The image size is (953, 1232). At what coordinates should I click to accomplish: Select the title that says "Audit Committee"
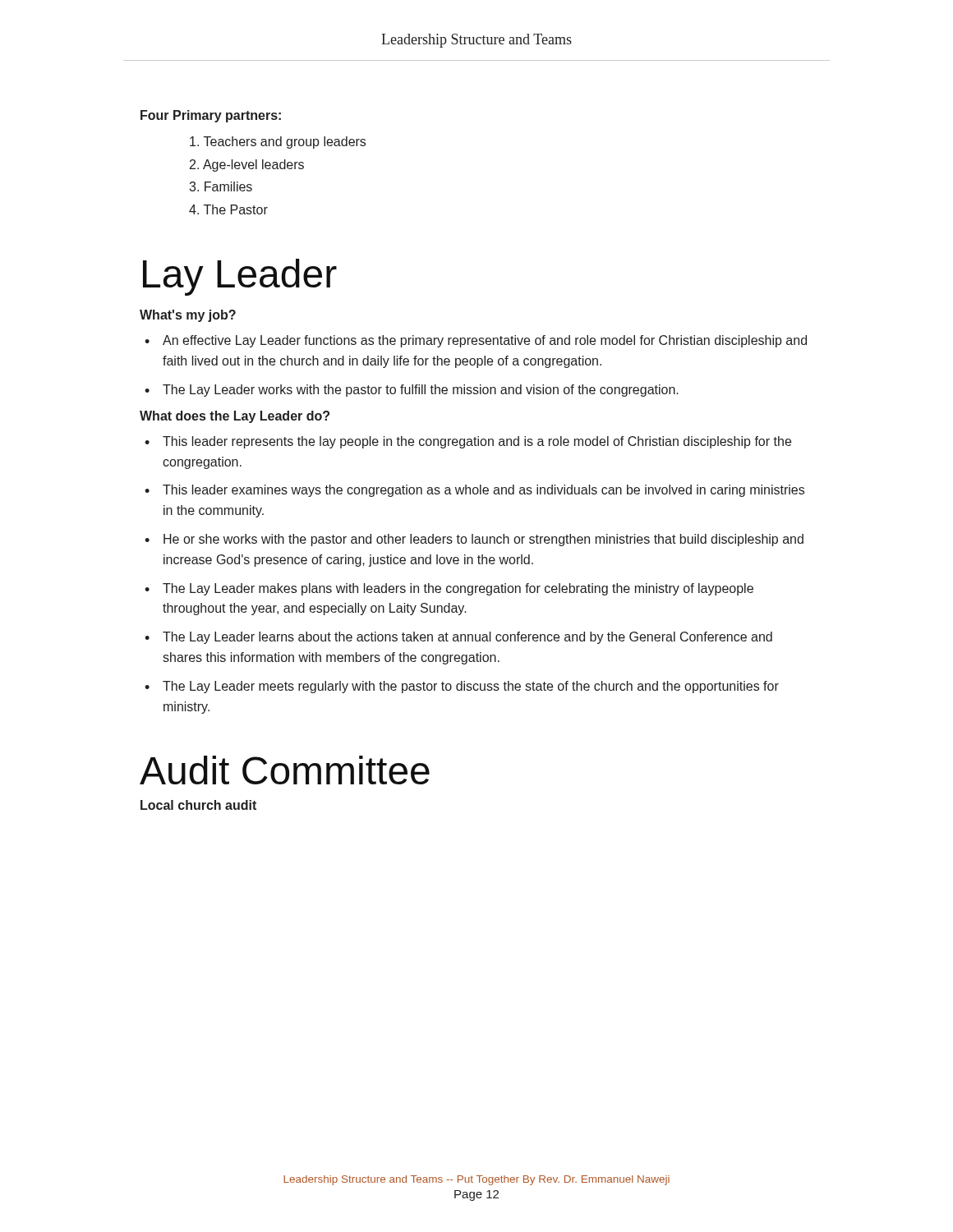(285, 771)
